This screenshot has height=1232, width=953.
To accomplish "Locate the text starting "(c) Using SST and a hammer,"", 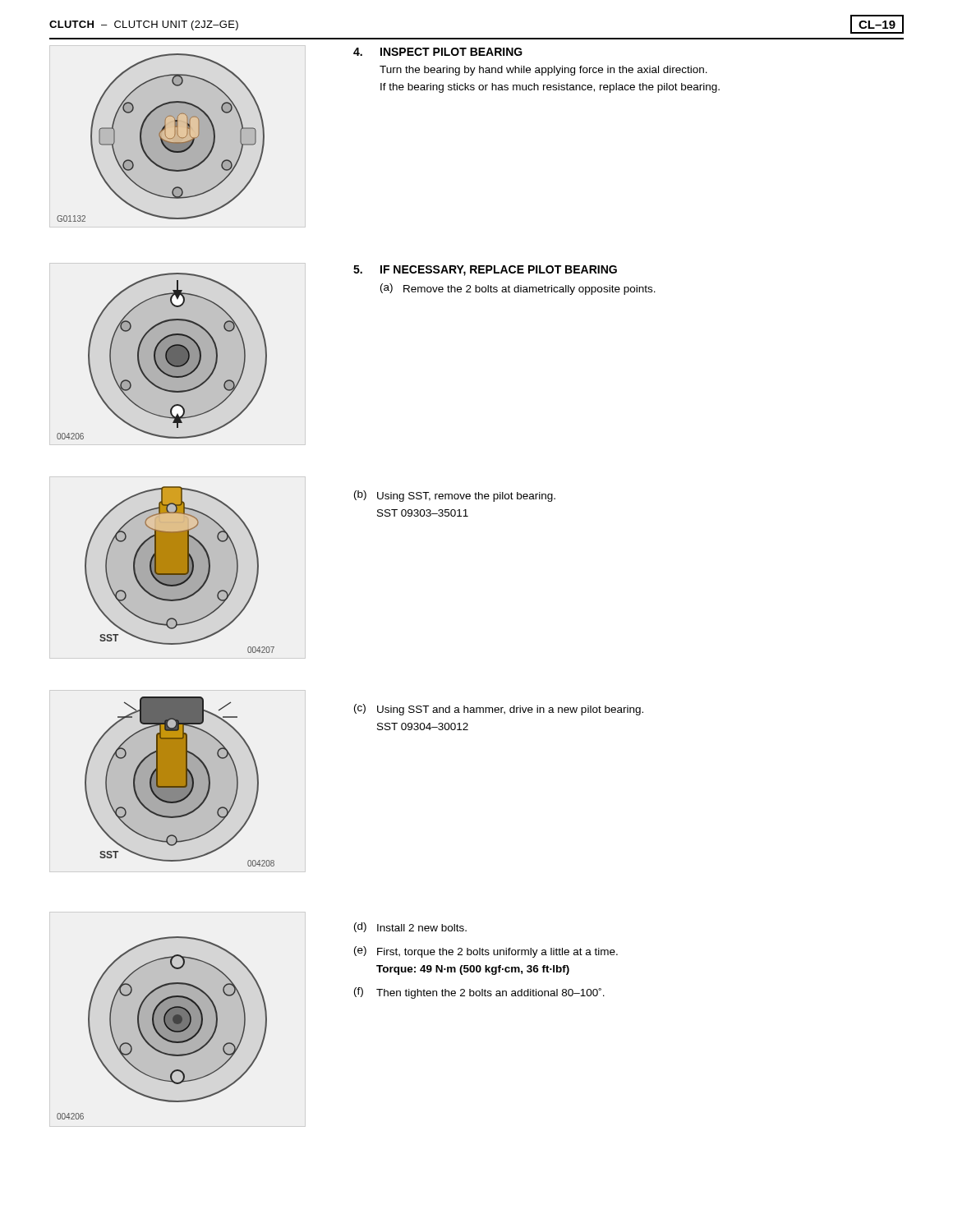I will (629, 719).
